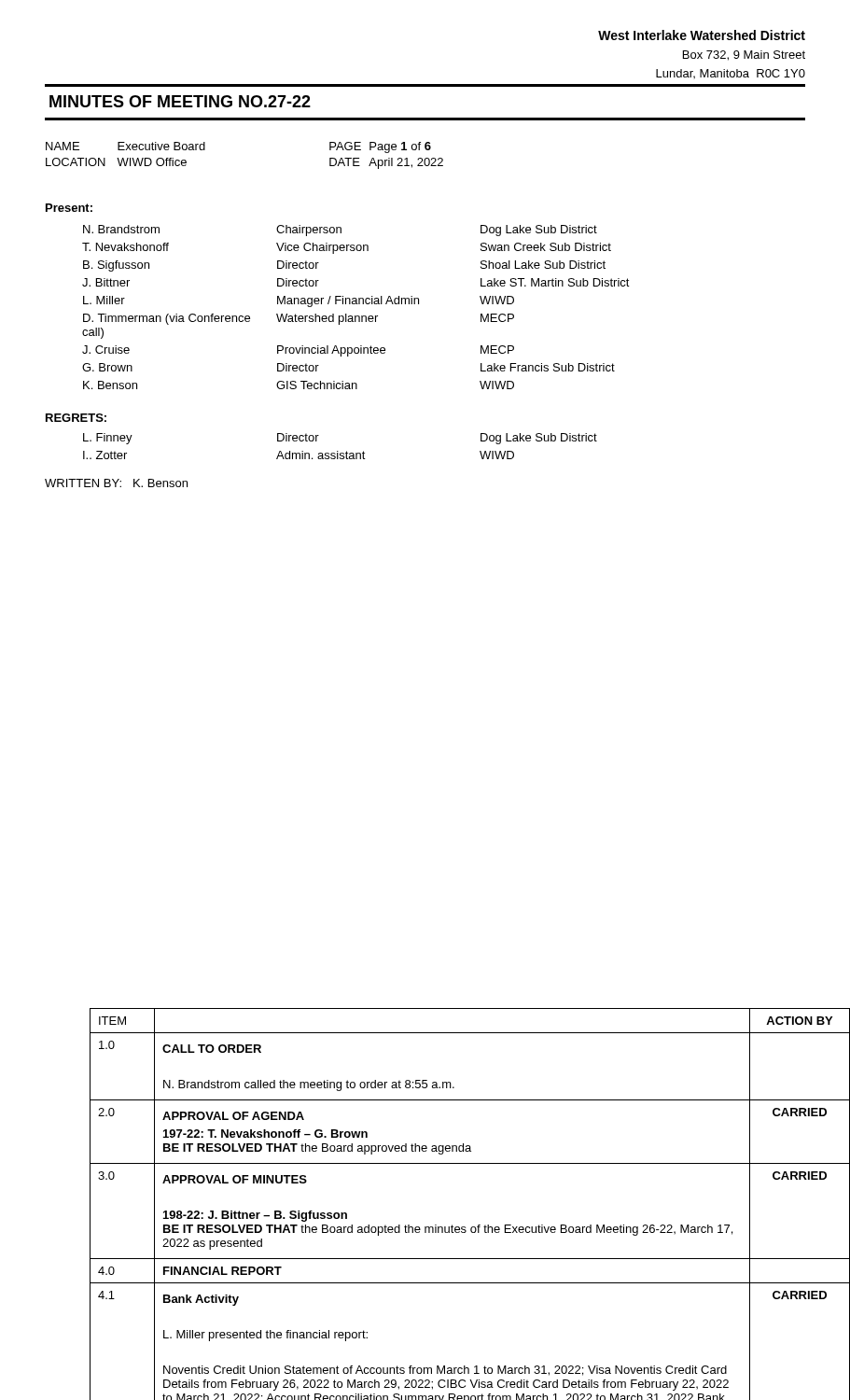850x1400 pixels.
Task: Find the title containing "MINUTES OF MEETING NO.27-22"
Action: coord(180,102)
